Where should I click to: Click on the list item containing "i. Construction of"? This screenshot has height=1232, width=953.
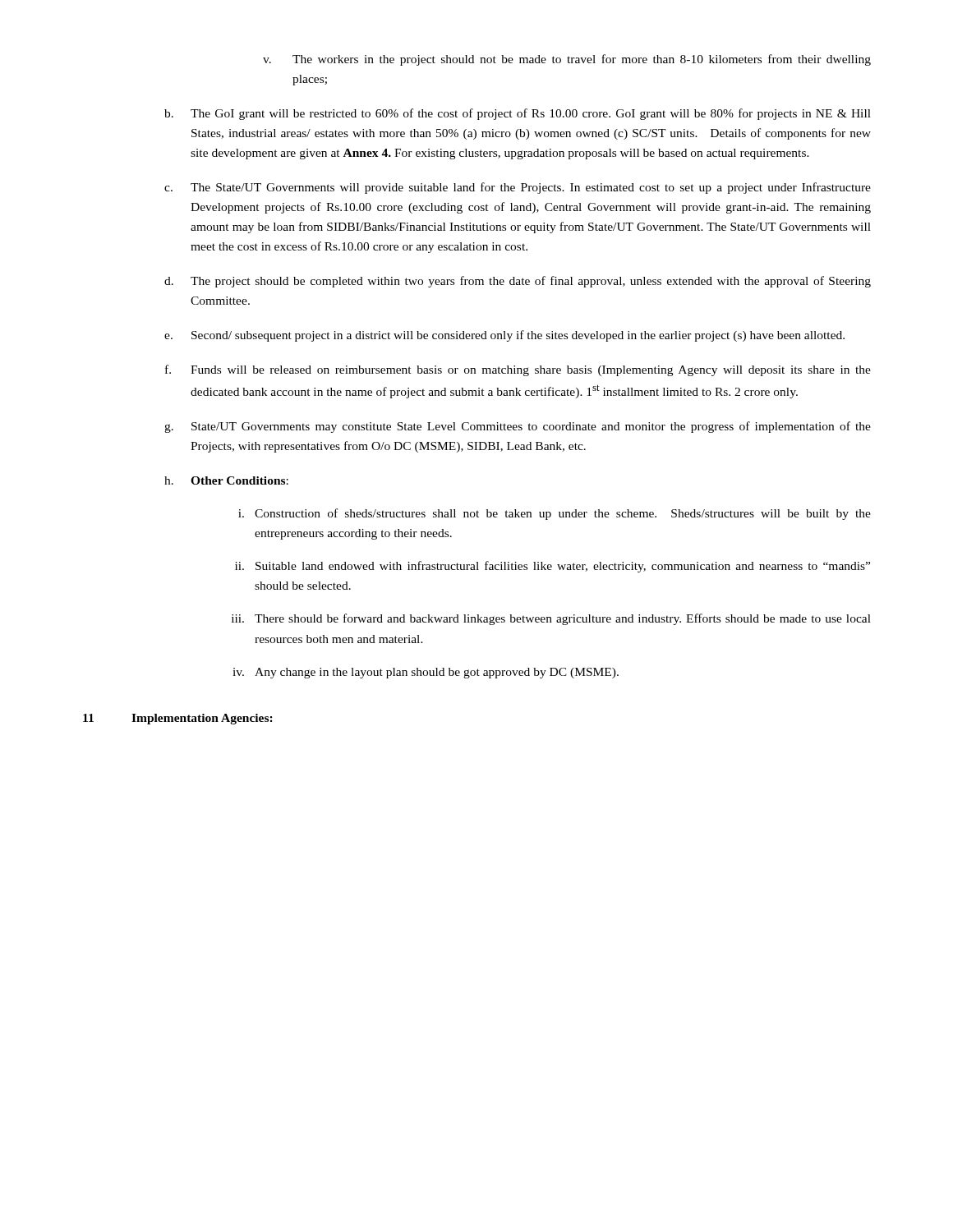click(542, 524)
